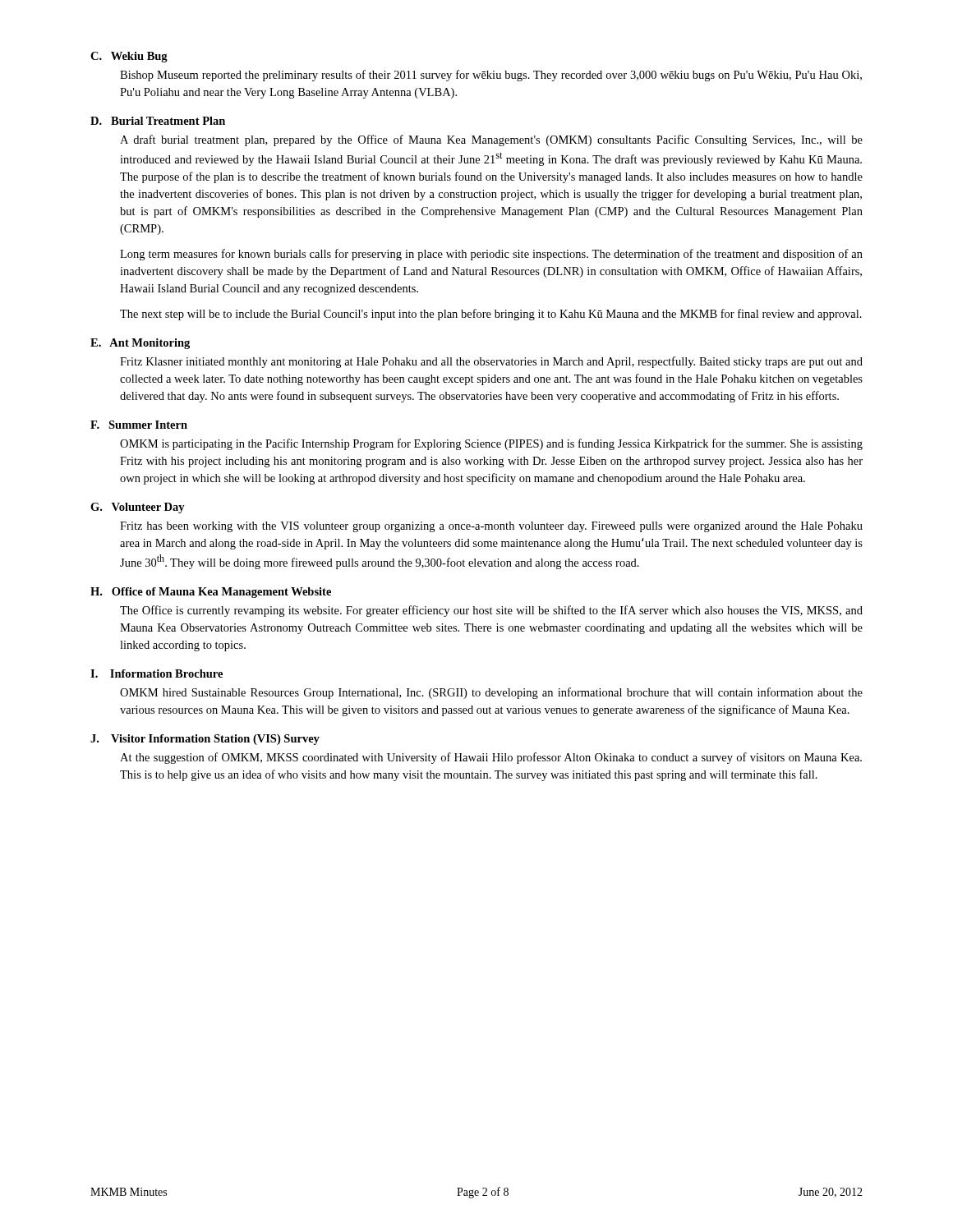Find the text block that says "OMKM hired Sustainable Resources Group International,"
This screenshot has height=1232, width=953.
pos(491,702)
